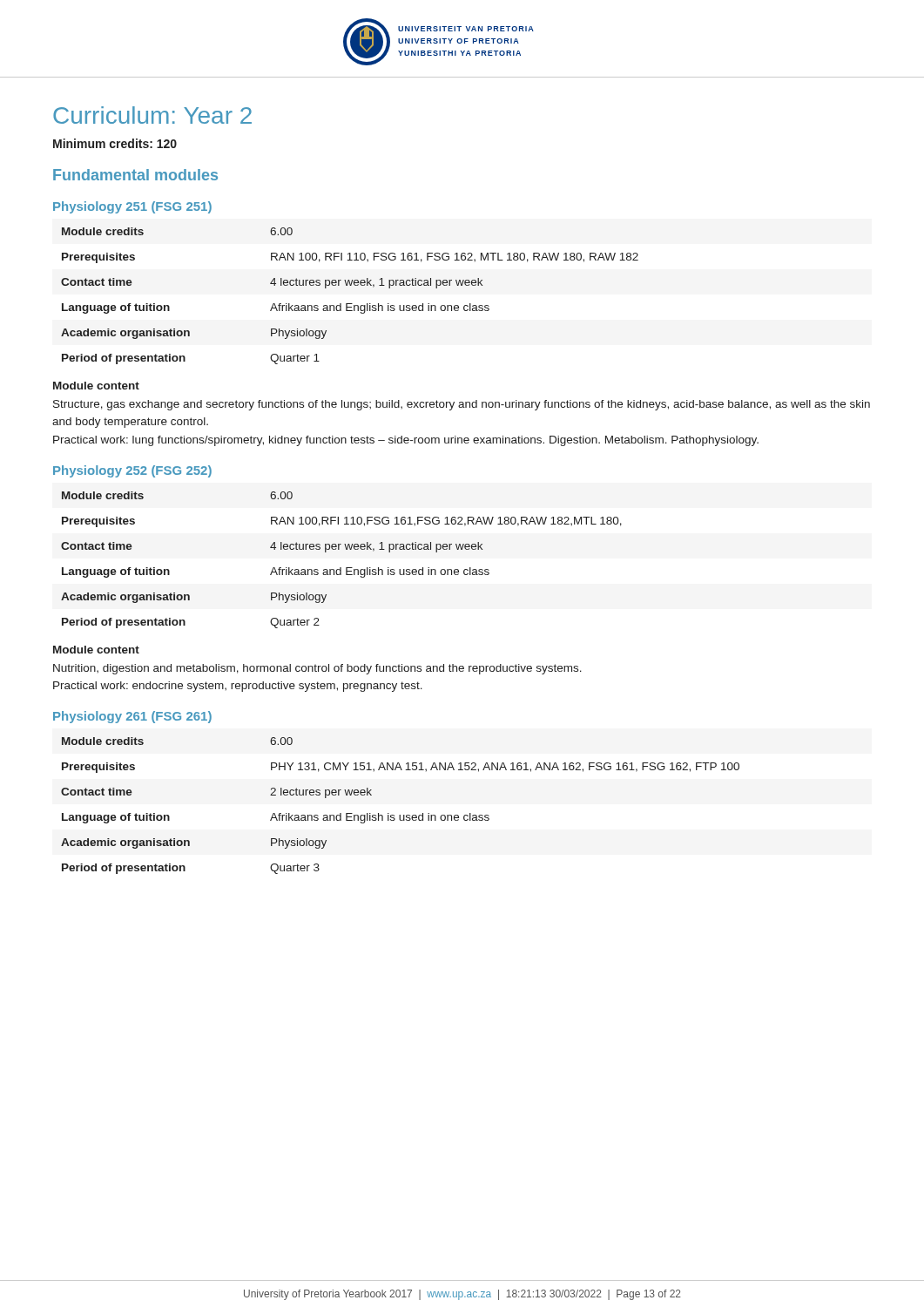Point to the element starting "Fundamental modules"
Image resolution: width=924 pixels, height=1307 pixels.
pyautogui.click(x=135, y=175)
